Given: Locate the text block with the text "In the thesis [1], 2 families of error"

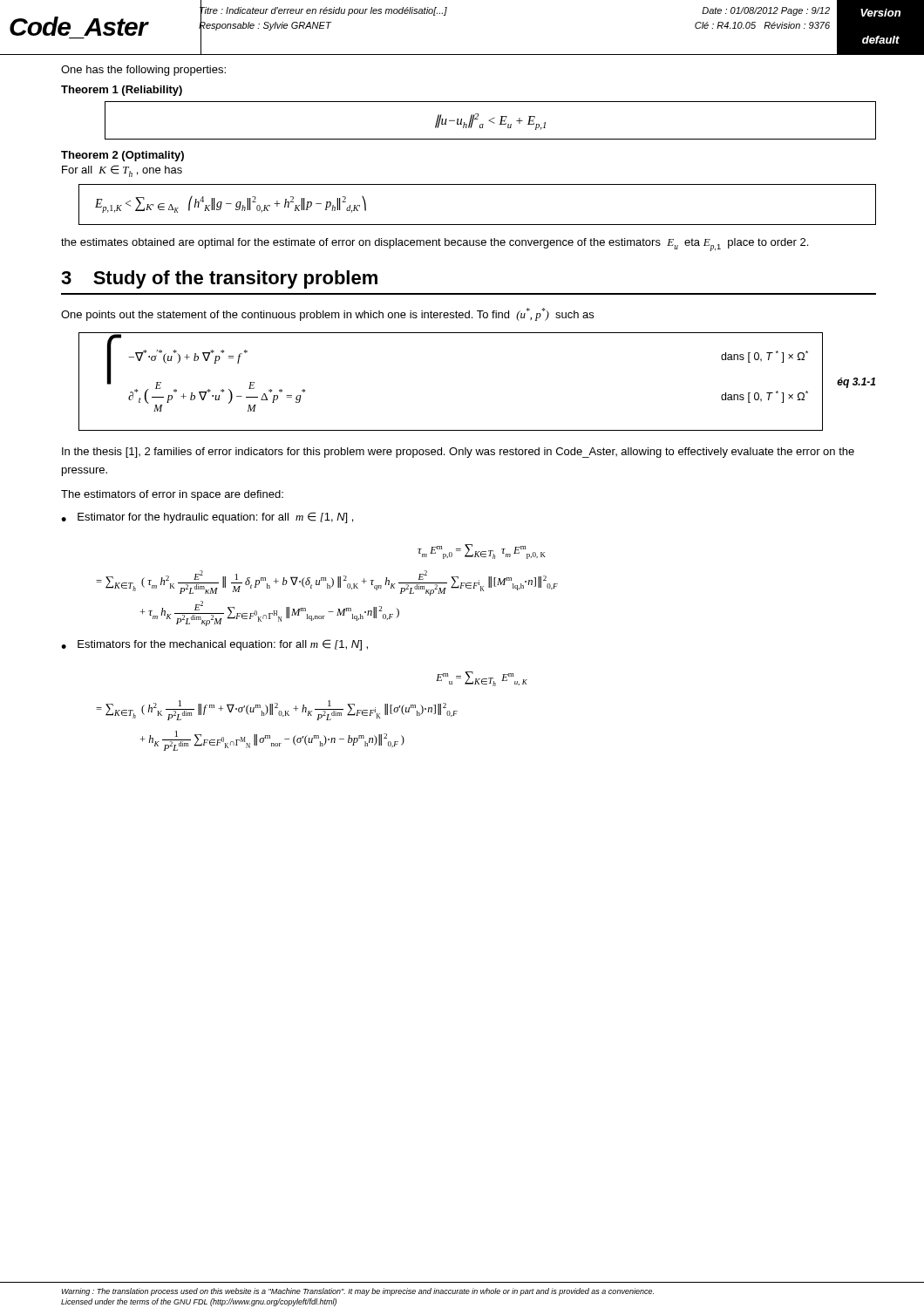Looking at the screenshot, I should 458,460.
